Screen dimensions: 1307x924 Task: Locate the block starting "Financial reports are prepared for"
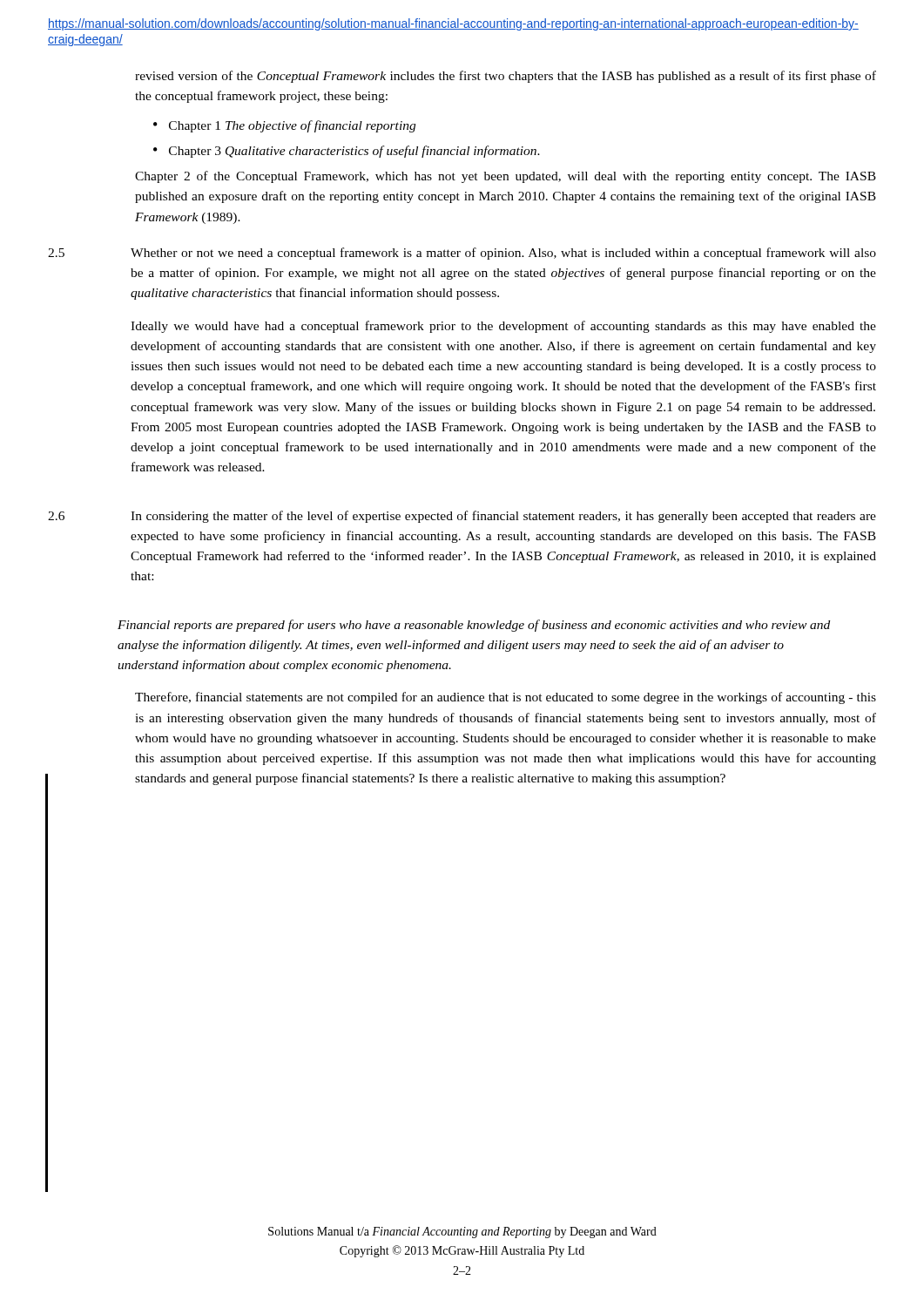point(474,644)
